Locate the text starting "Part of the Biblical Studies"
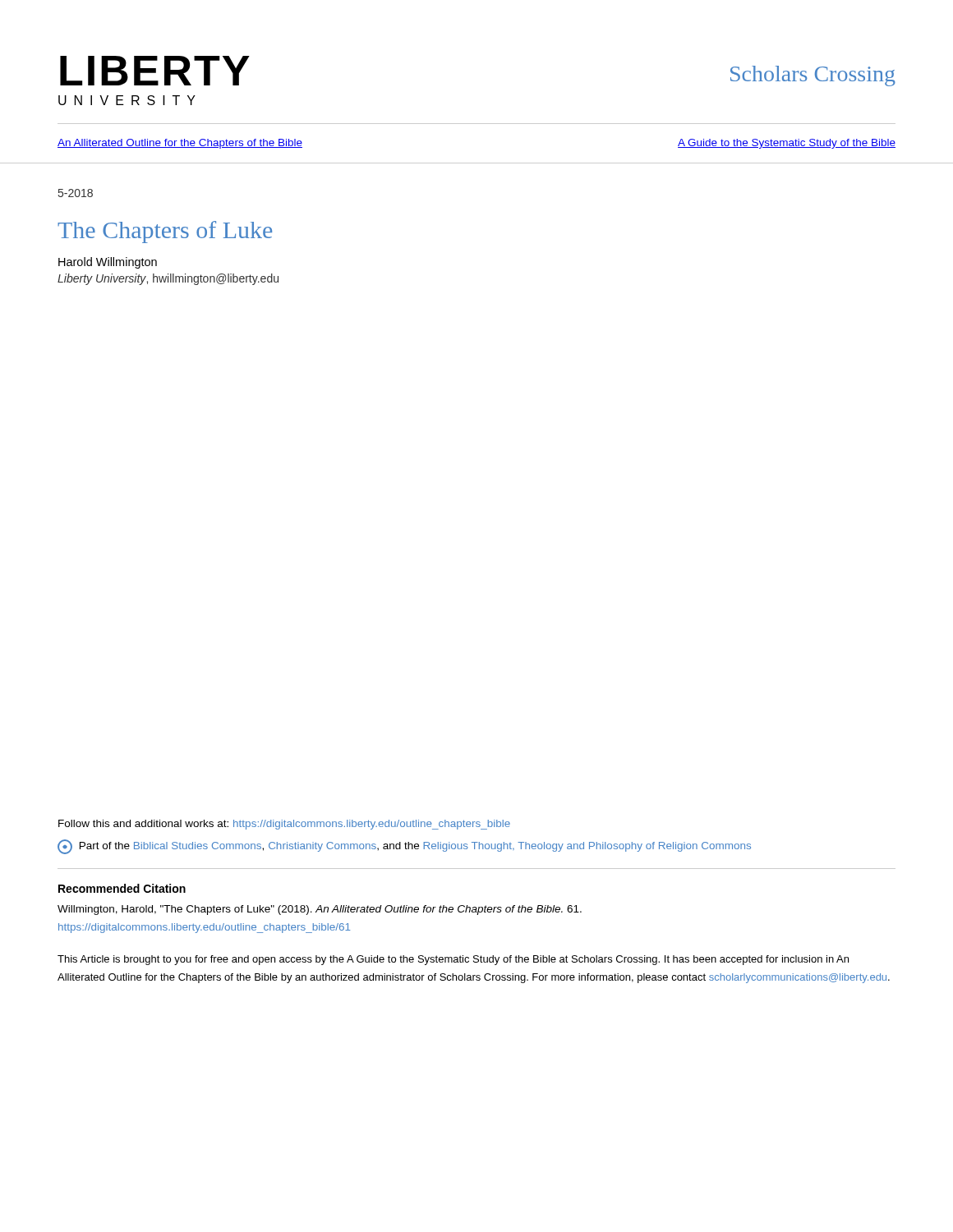 (x=405, y=847)
